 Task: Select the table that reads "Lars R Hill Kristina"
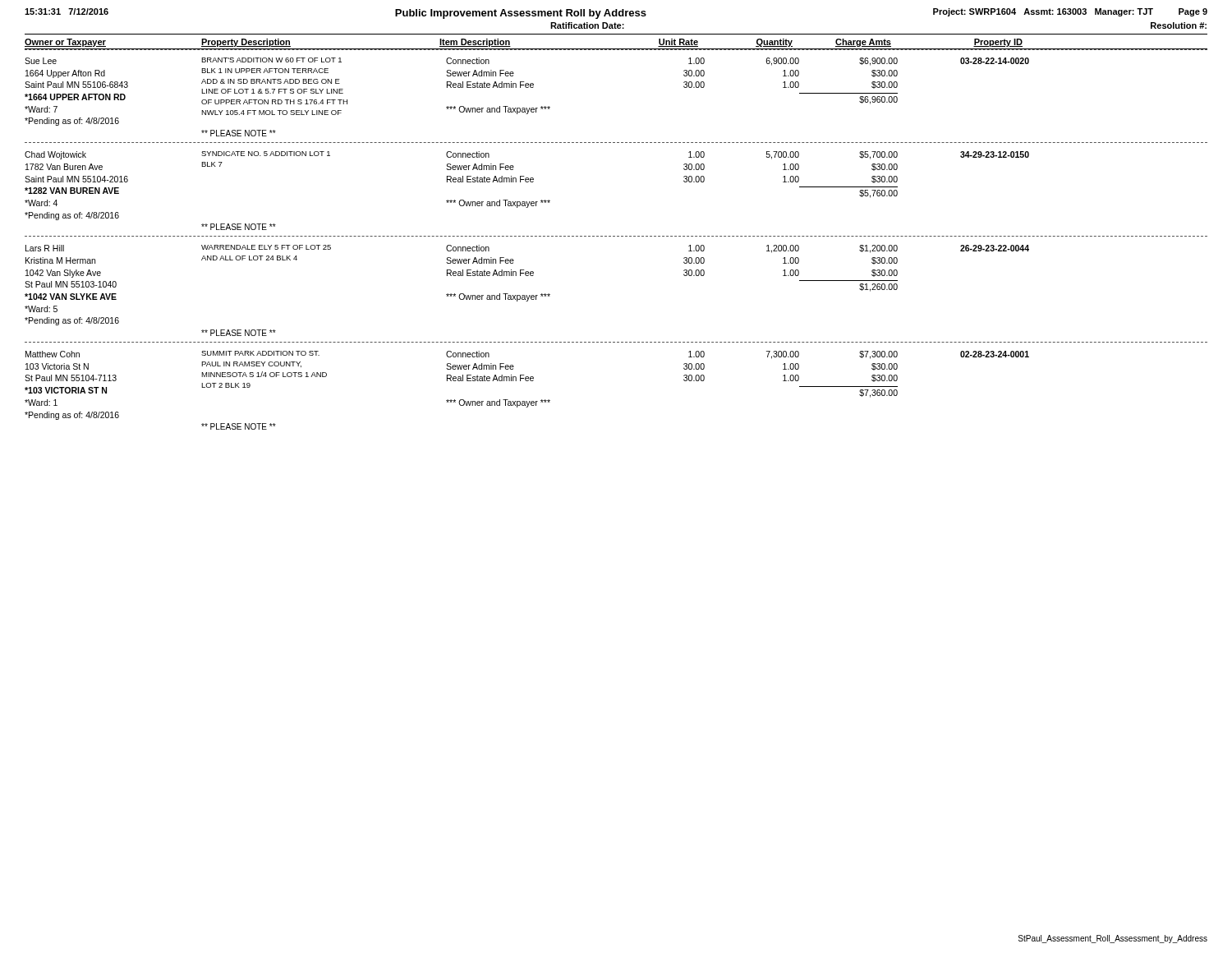(x=616, y=284)
